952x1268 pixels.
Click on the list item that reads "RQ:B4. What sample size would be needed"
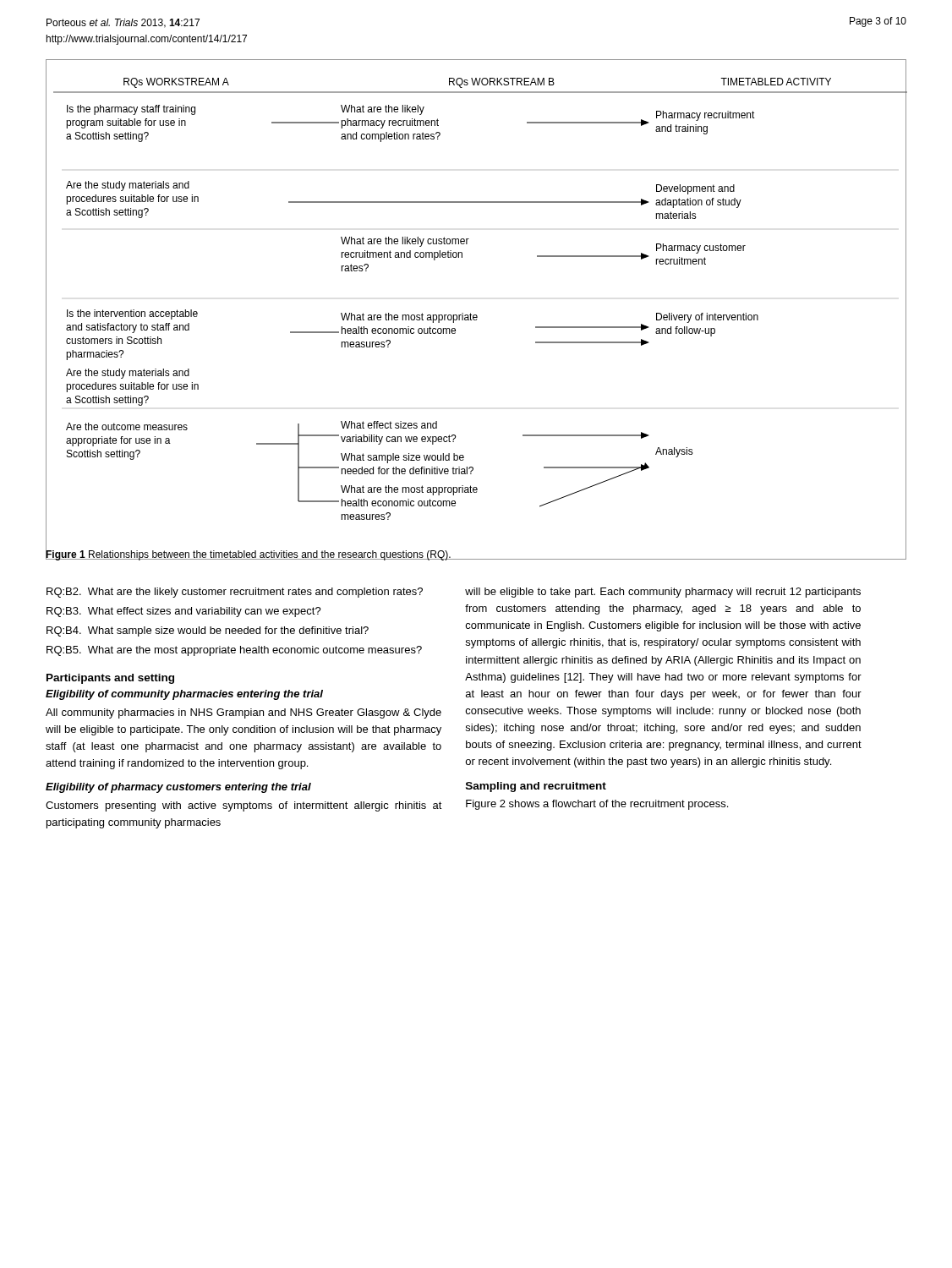[x=207, y=630]
